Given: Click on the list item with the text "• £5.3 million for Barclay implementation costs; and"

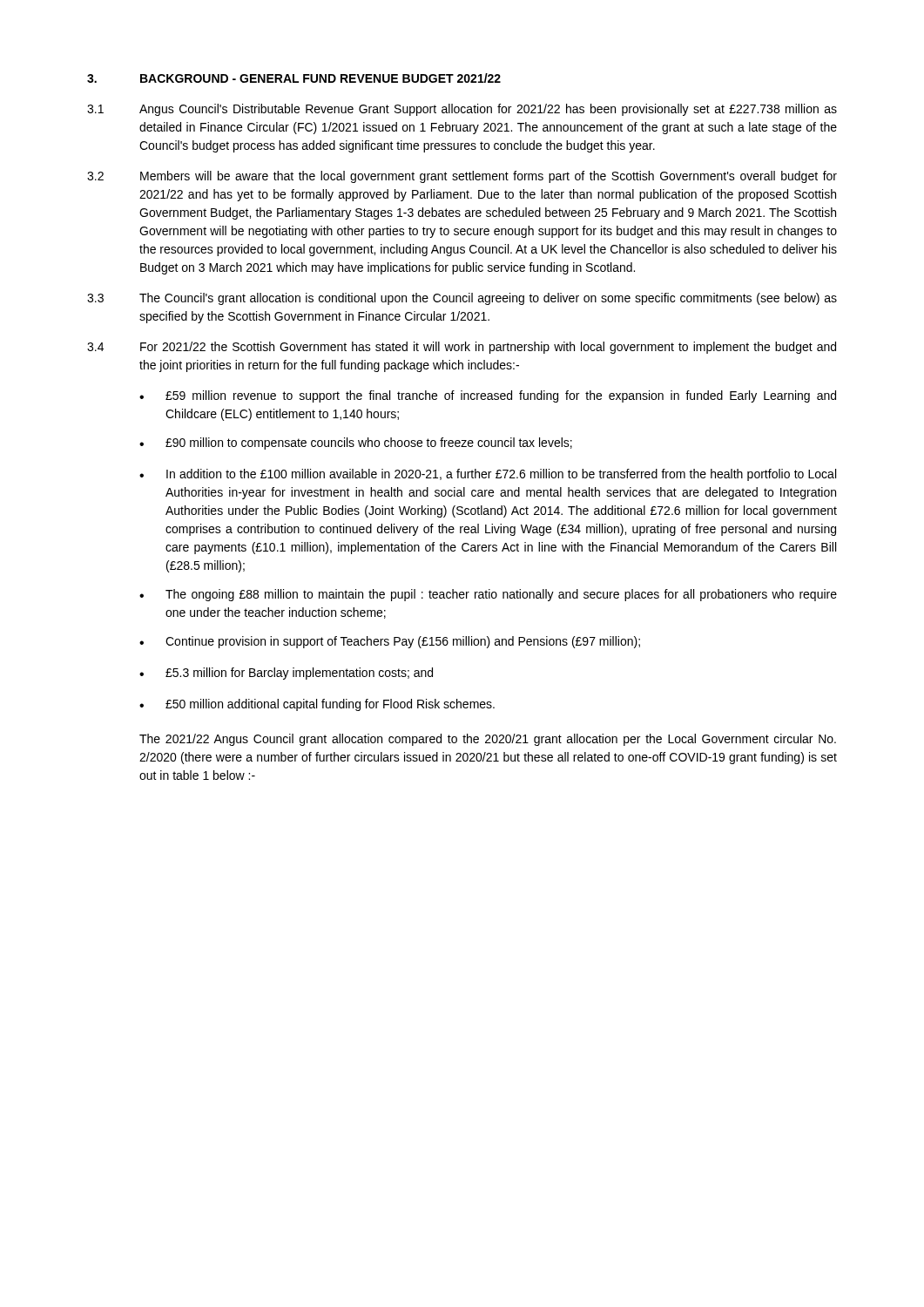Looking at the screenshot, I should (286, 674).
